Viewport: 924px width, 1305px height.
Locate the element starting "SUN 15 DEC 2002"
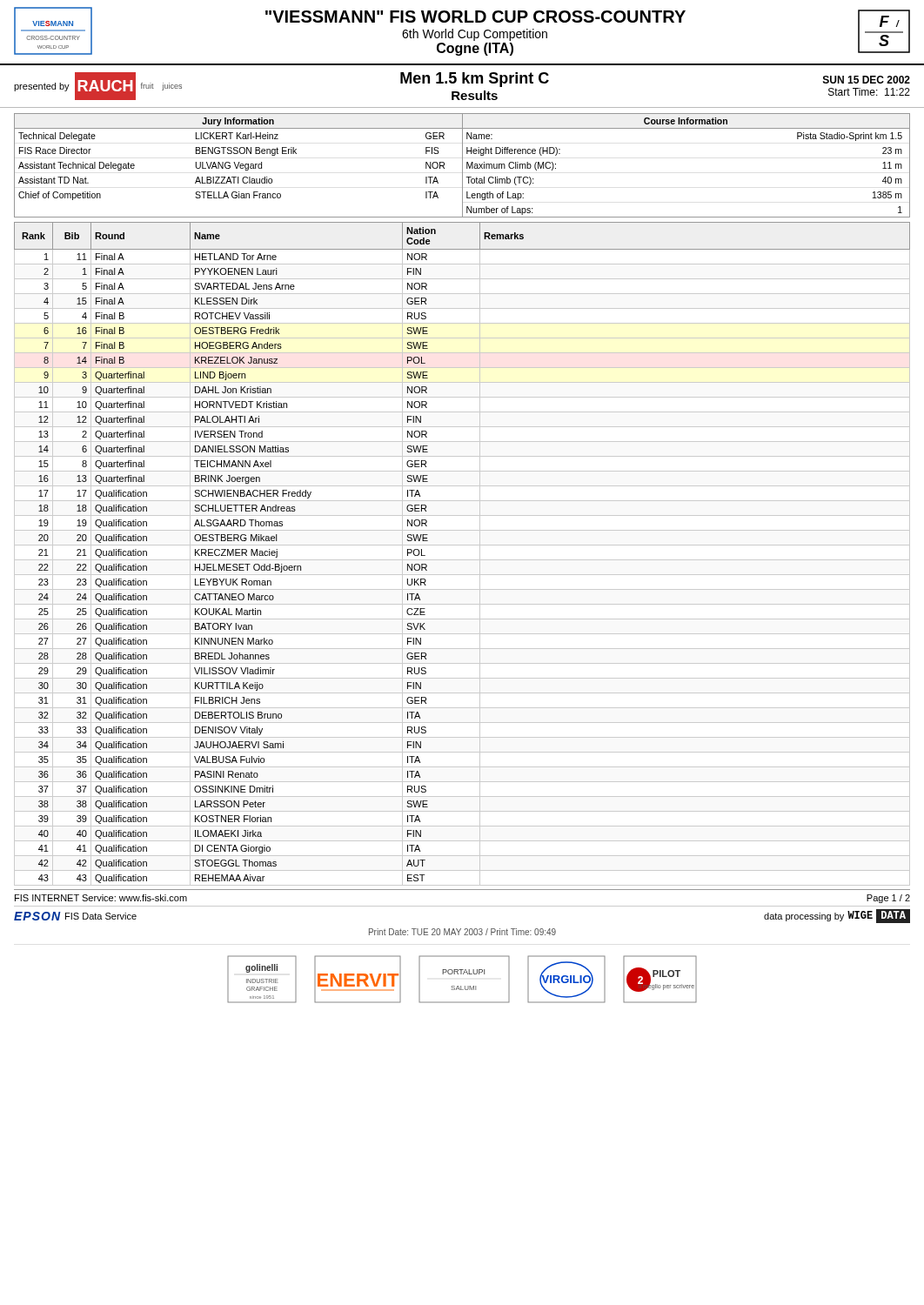click(866, 86)
